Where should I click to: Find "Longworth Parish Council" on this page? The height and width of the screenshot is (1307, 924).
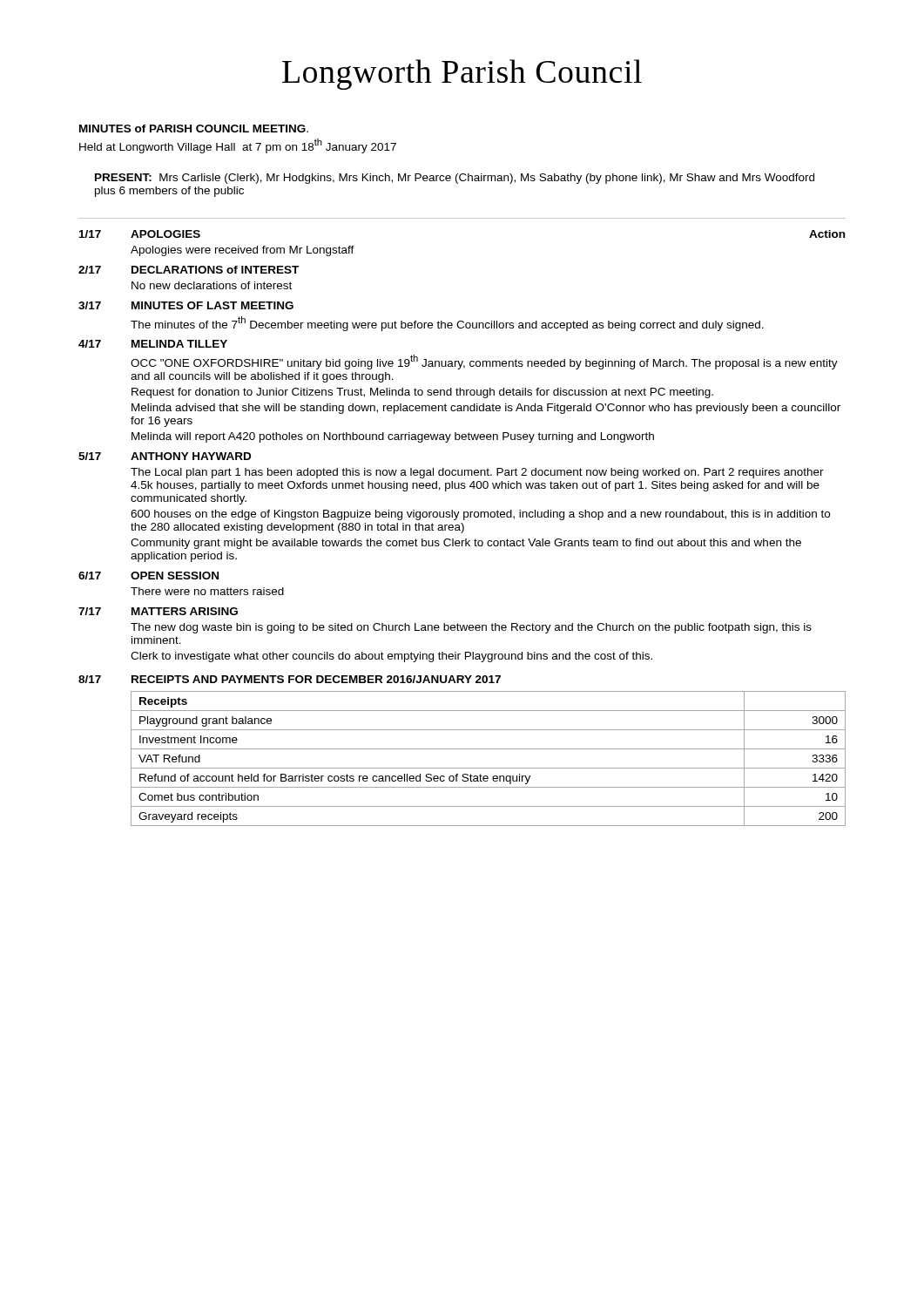[462, 71]
